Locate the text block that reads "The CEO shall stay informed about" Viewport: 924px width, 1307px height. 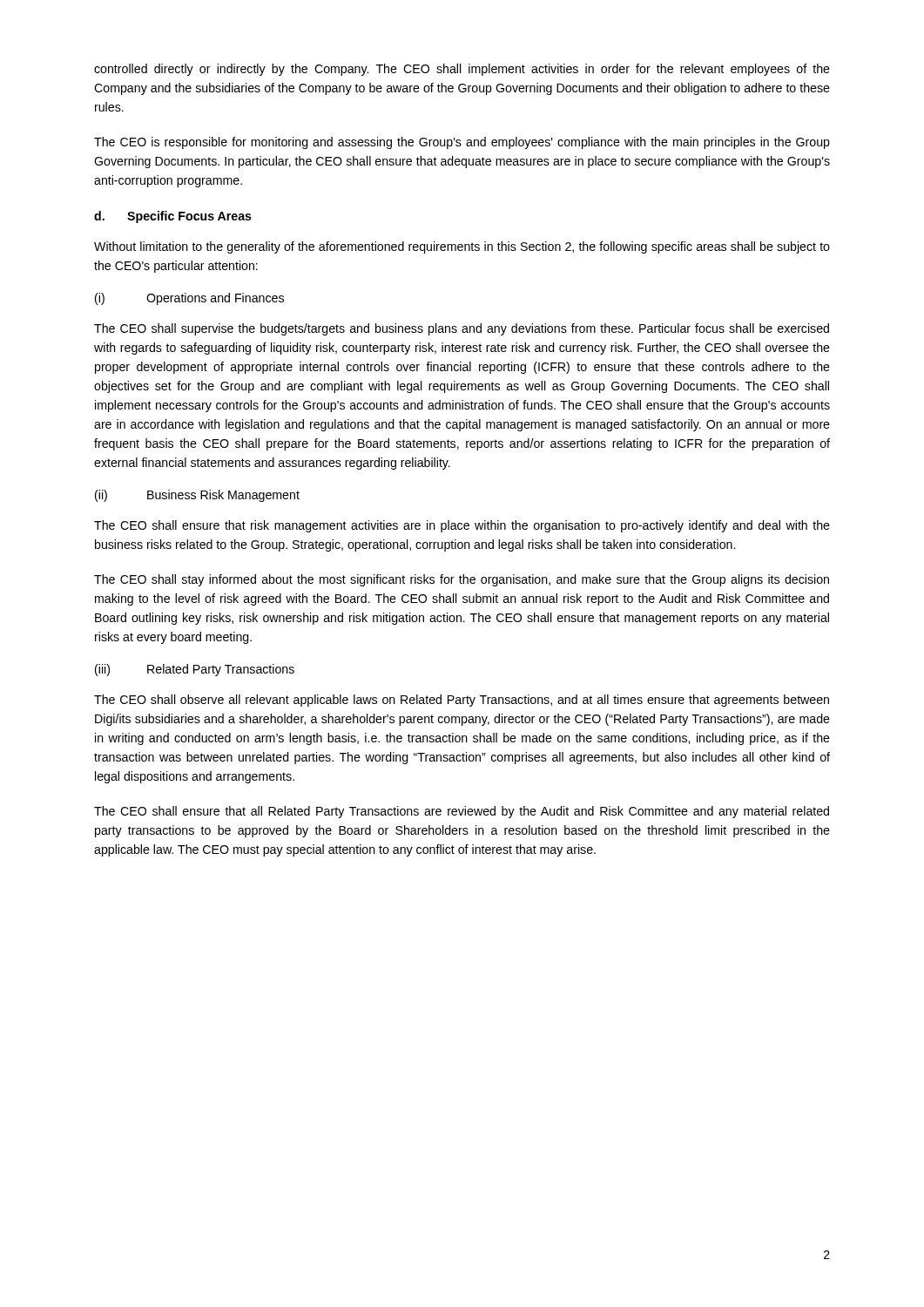coord(462,608)
